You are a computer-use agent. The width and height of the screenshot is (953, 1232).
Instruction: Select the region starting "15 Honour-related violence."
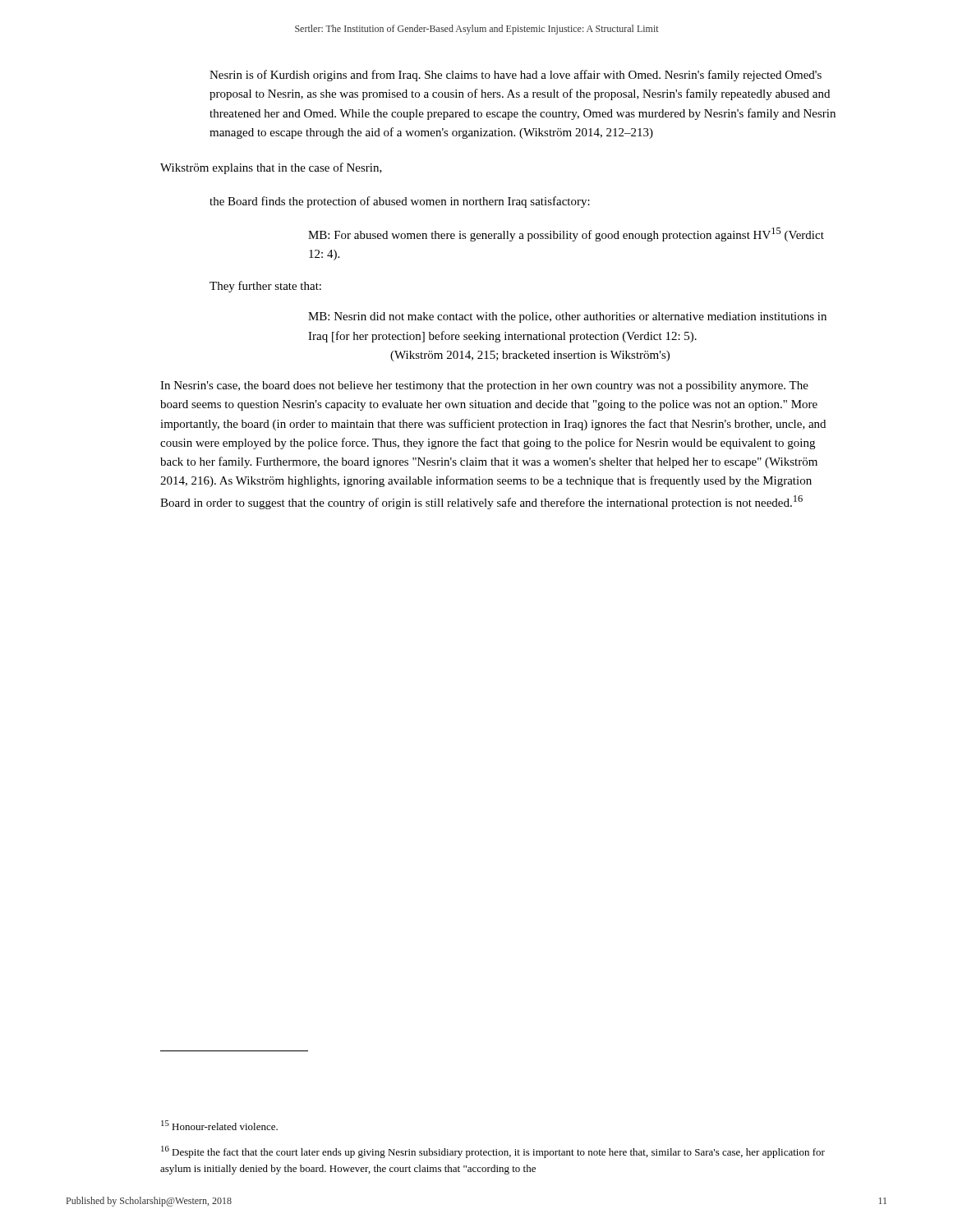point(219,1125)
